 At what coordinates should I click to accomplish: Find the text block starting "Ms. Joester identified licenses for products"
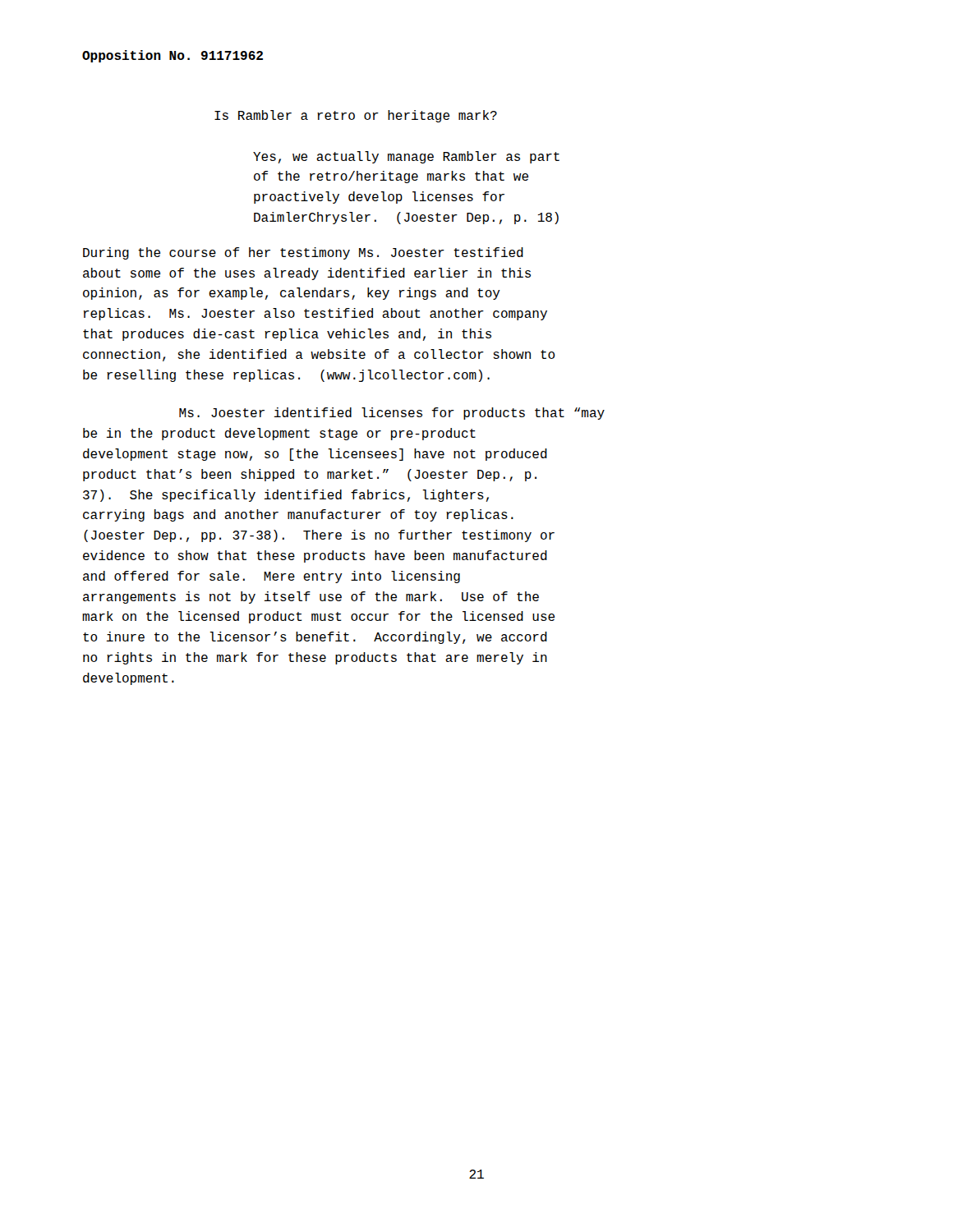pos(343,547)
